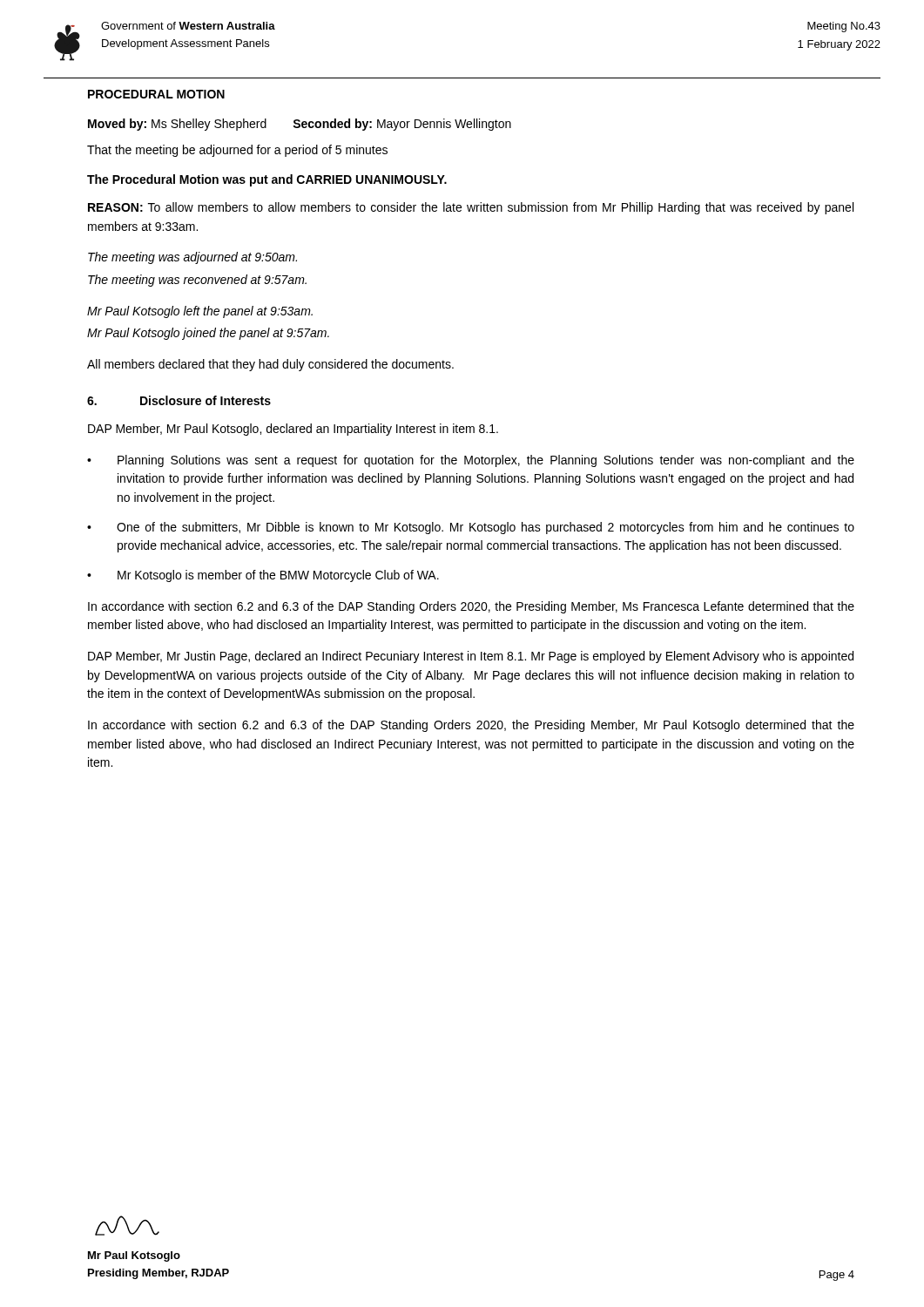
Task: Point to the block starting "All members declared"
Action: (271, 364)
